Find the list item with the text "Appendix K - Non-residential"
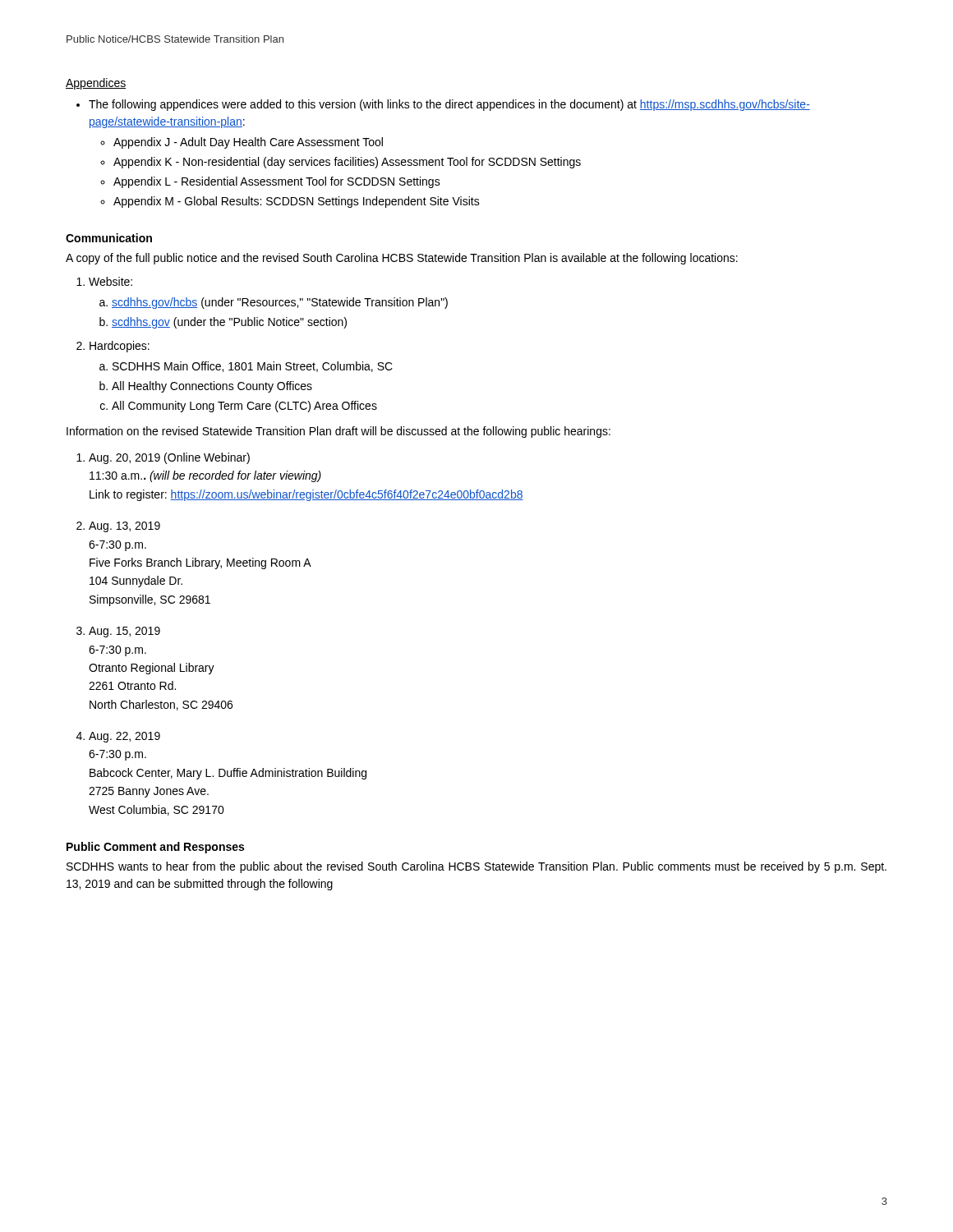Image resolution: width=953 pixels, height=1232 pixels. (347, 162)
